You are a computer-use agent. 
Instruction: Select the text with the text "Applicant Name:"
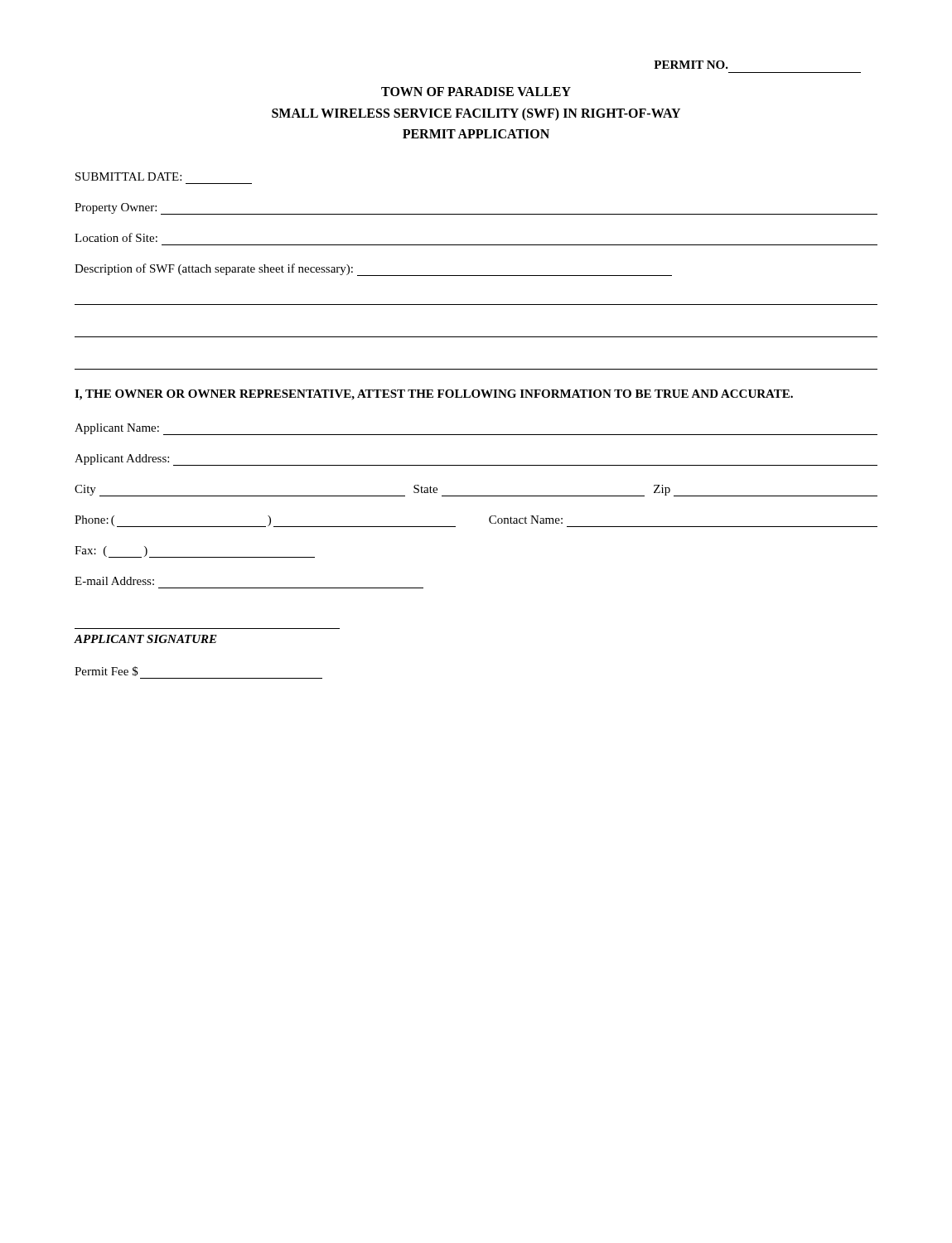pos(476,427)
